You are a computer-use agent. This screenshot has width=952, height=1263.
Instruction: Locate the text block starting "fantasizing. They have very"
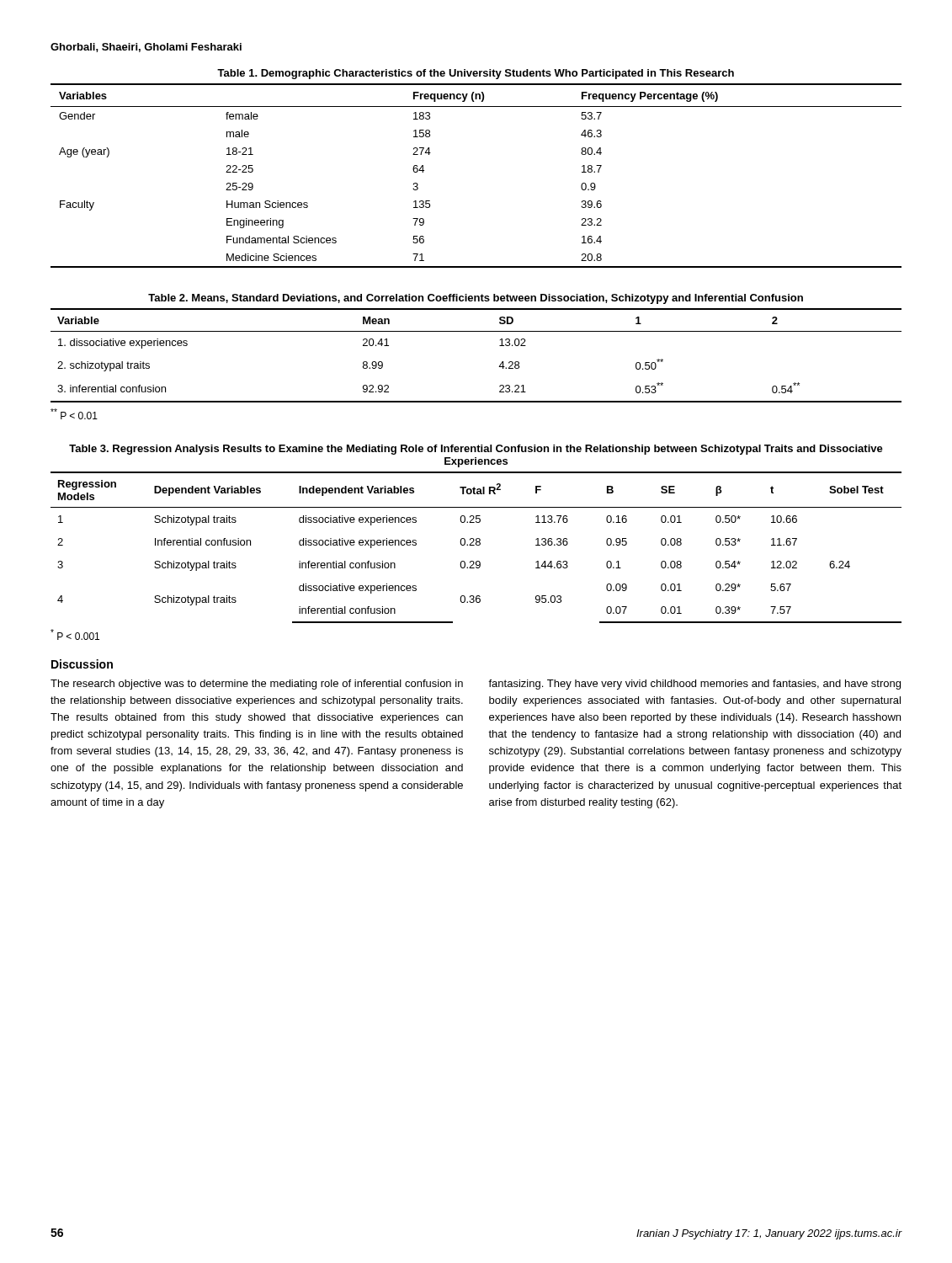tap(695, 742)
